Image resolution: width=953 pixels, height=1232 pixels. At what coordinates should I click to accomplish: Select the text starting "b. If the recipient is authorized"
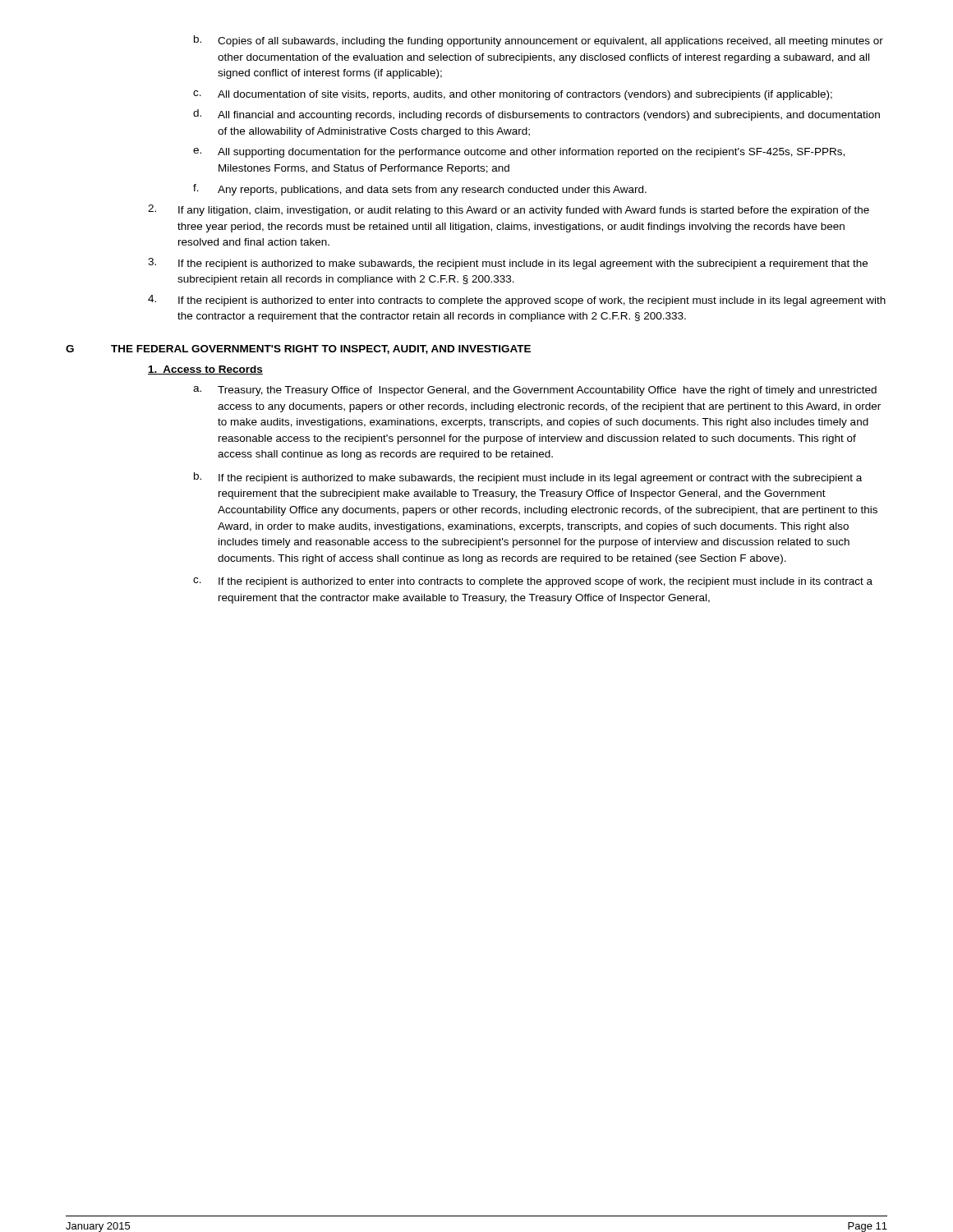pos(540,518)
